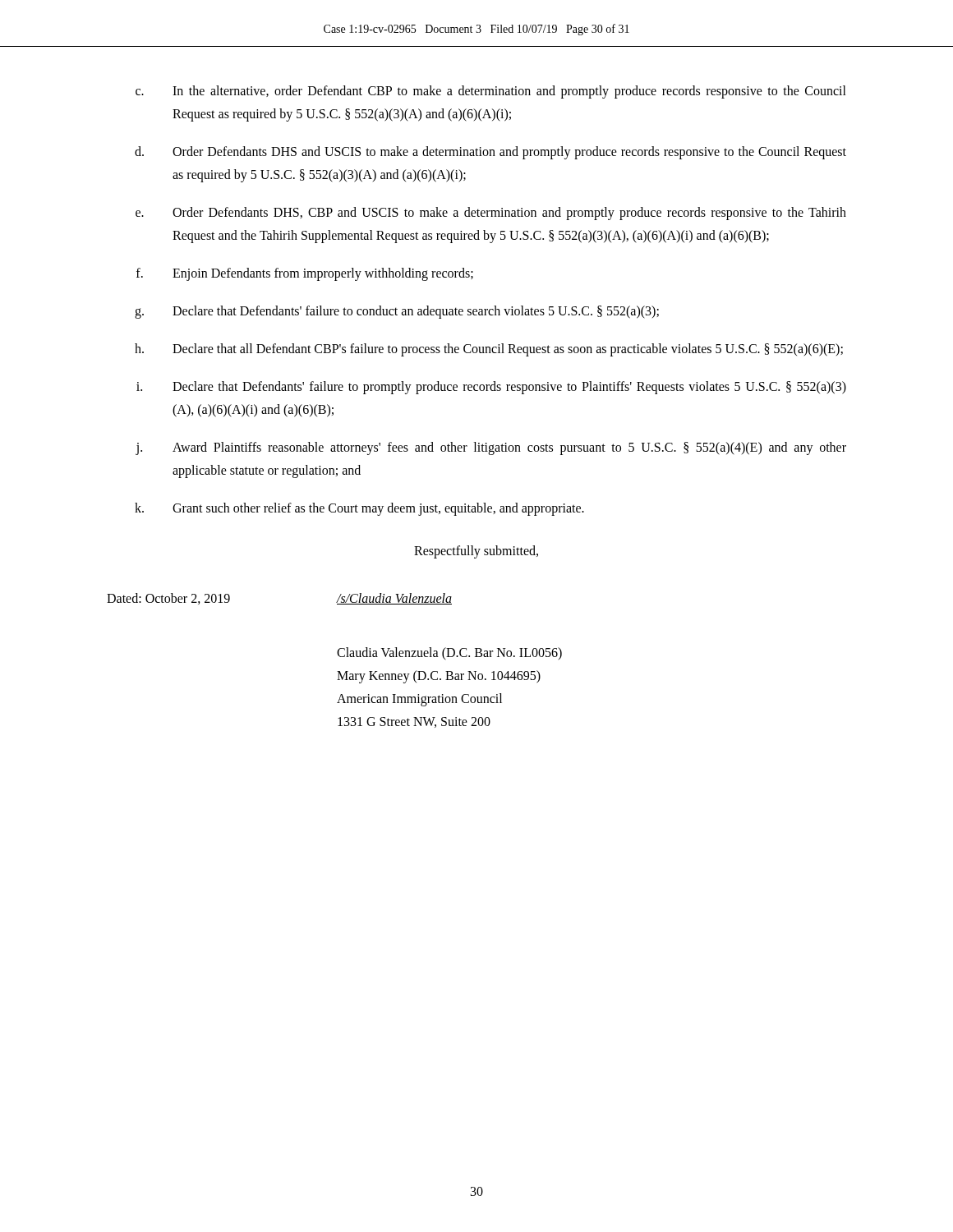Image resolution: width=953 pixels, height=1232 pixels.
Task: Select the list item containing "e. Order Defendants DHS, CBP and"
Action: (476, 224)
